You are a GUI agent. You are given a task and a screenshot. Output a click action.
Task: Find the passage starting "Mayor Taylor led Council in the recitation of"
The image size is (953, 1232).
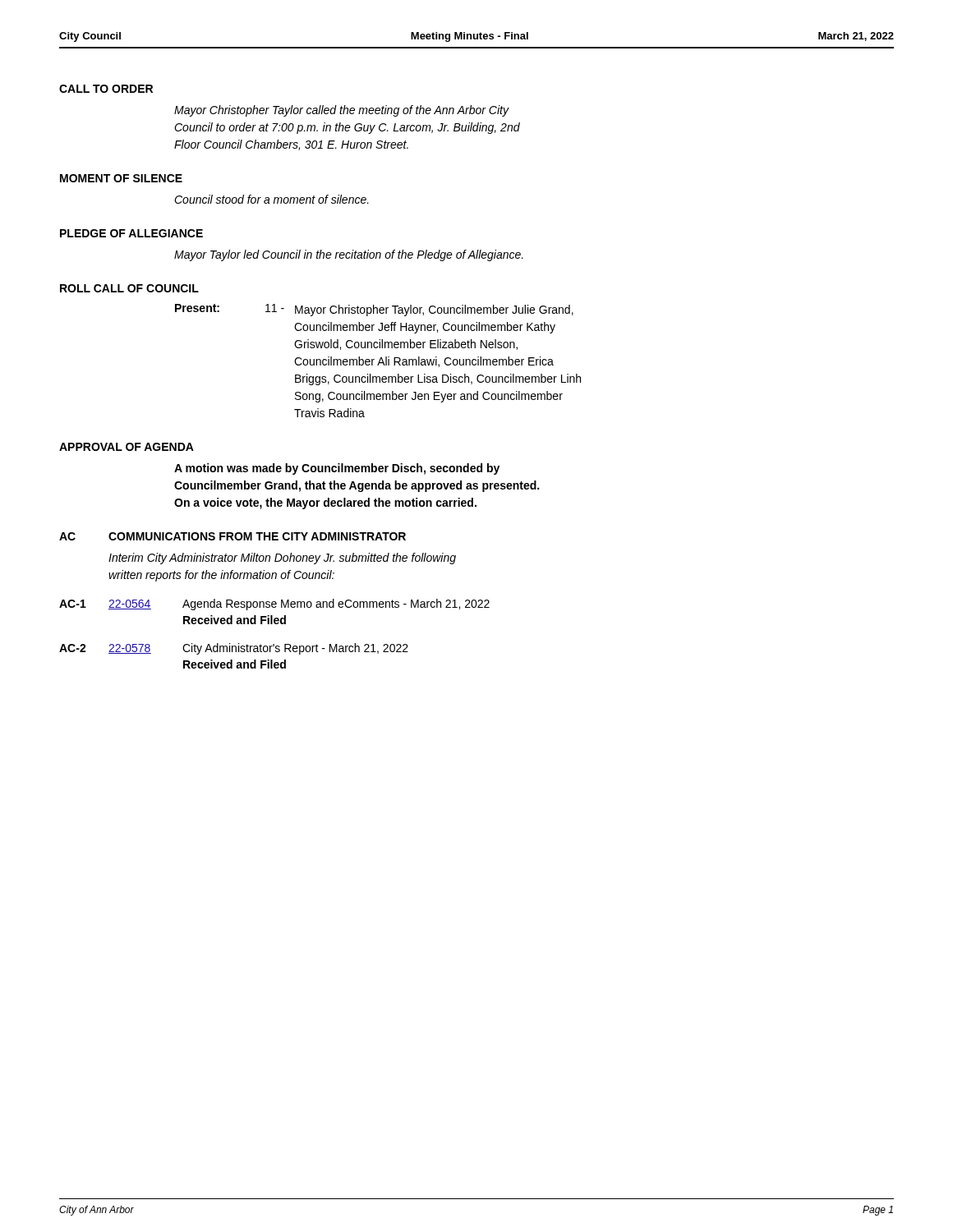pos(349,255)
